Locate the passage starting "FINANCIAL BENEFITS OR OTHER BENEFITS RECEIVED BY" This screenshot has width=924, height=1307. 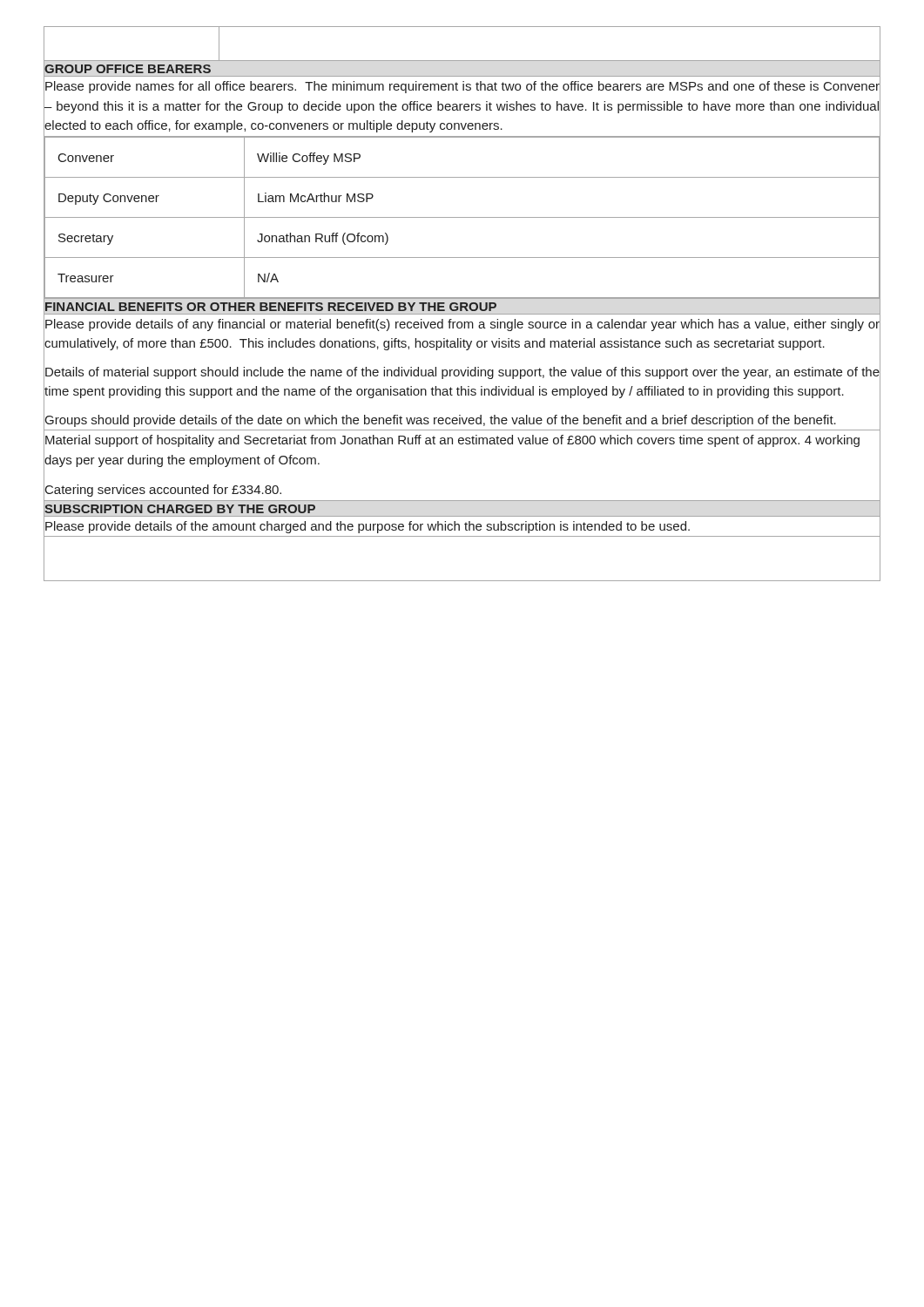(x=271, y=306)
